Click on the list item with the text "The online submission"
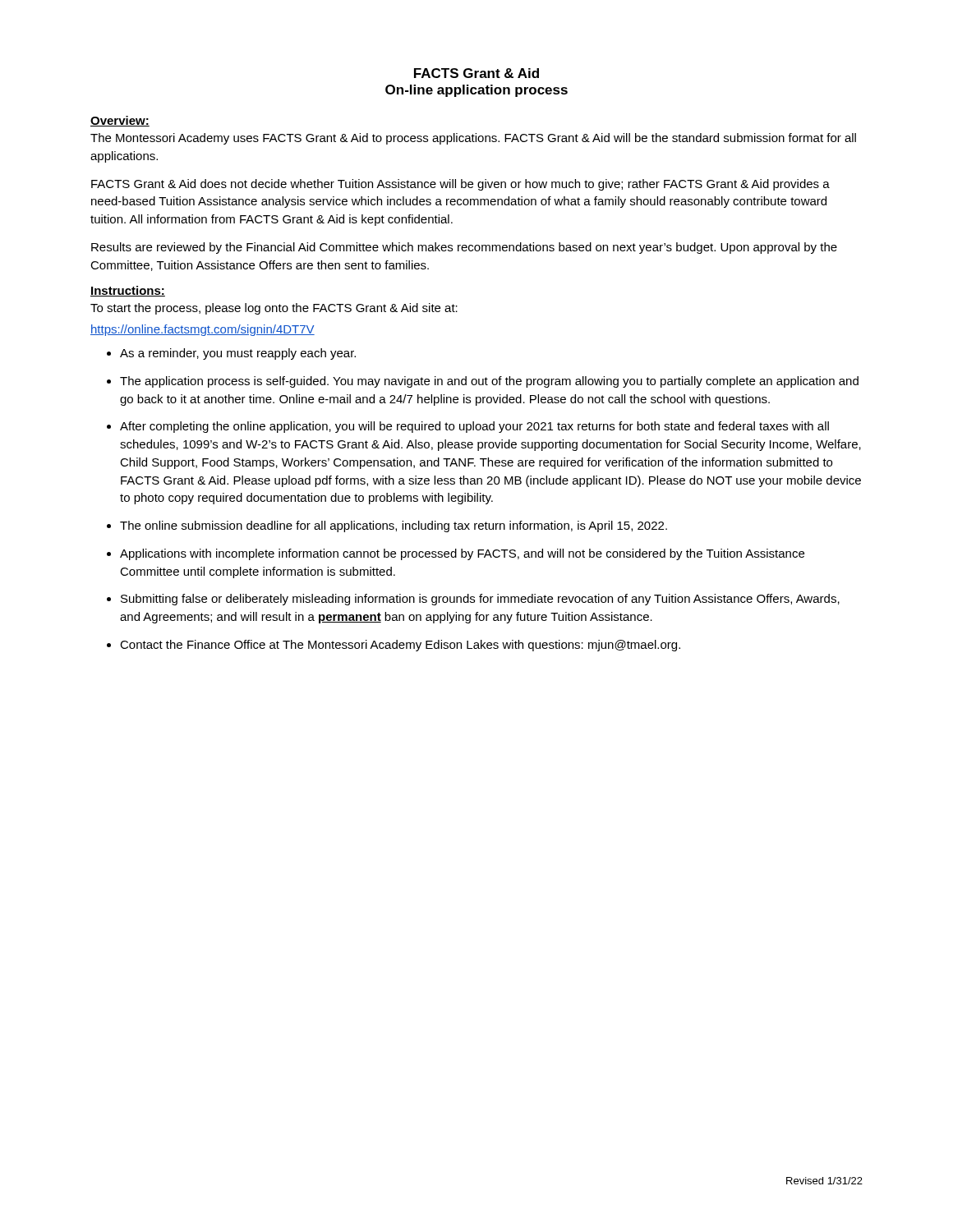The height and width of the screenshot is (1232, 953). tap(394, 525)
